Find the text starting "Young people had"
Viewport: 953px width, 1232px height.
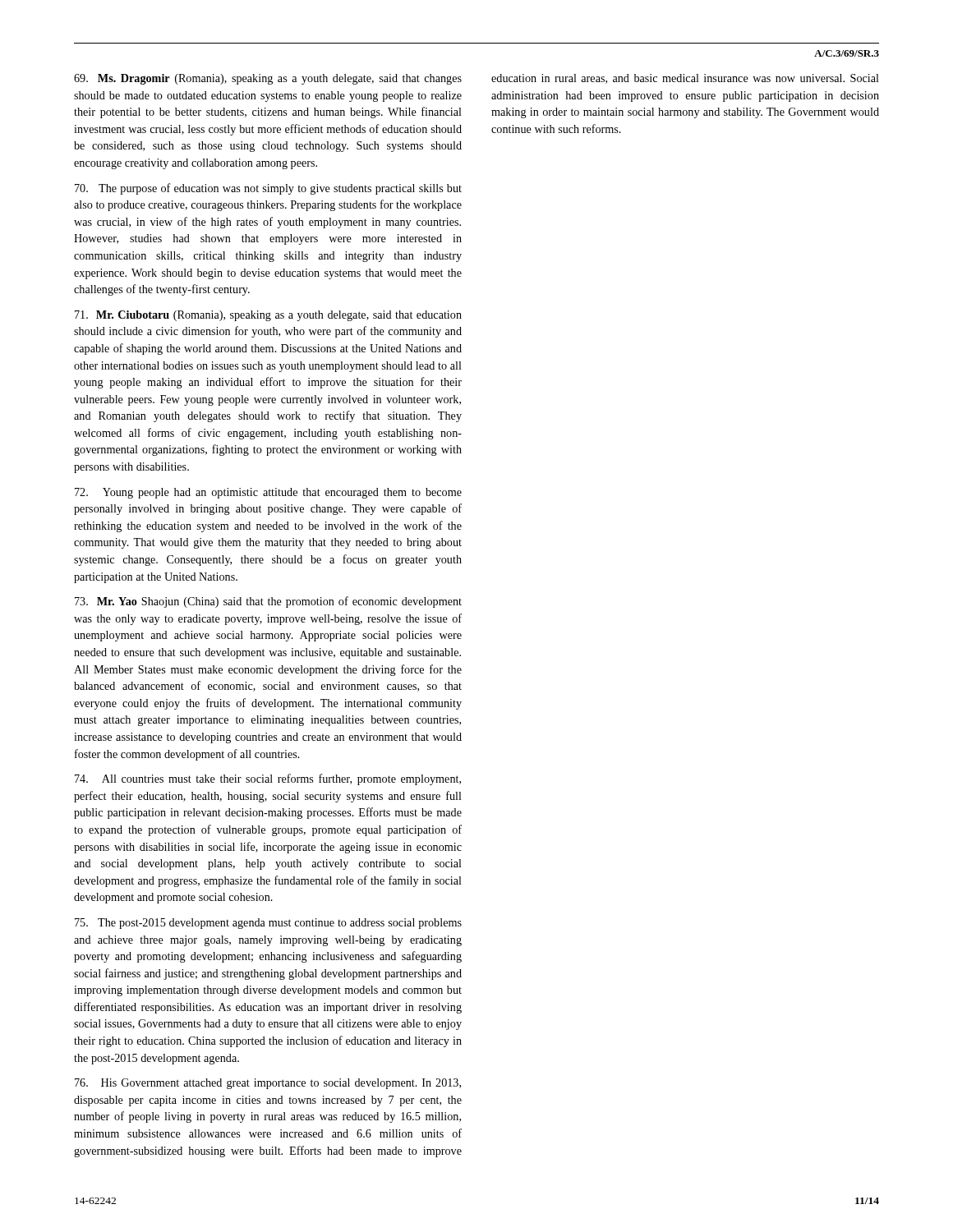tap(268, 534)
